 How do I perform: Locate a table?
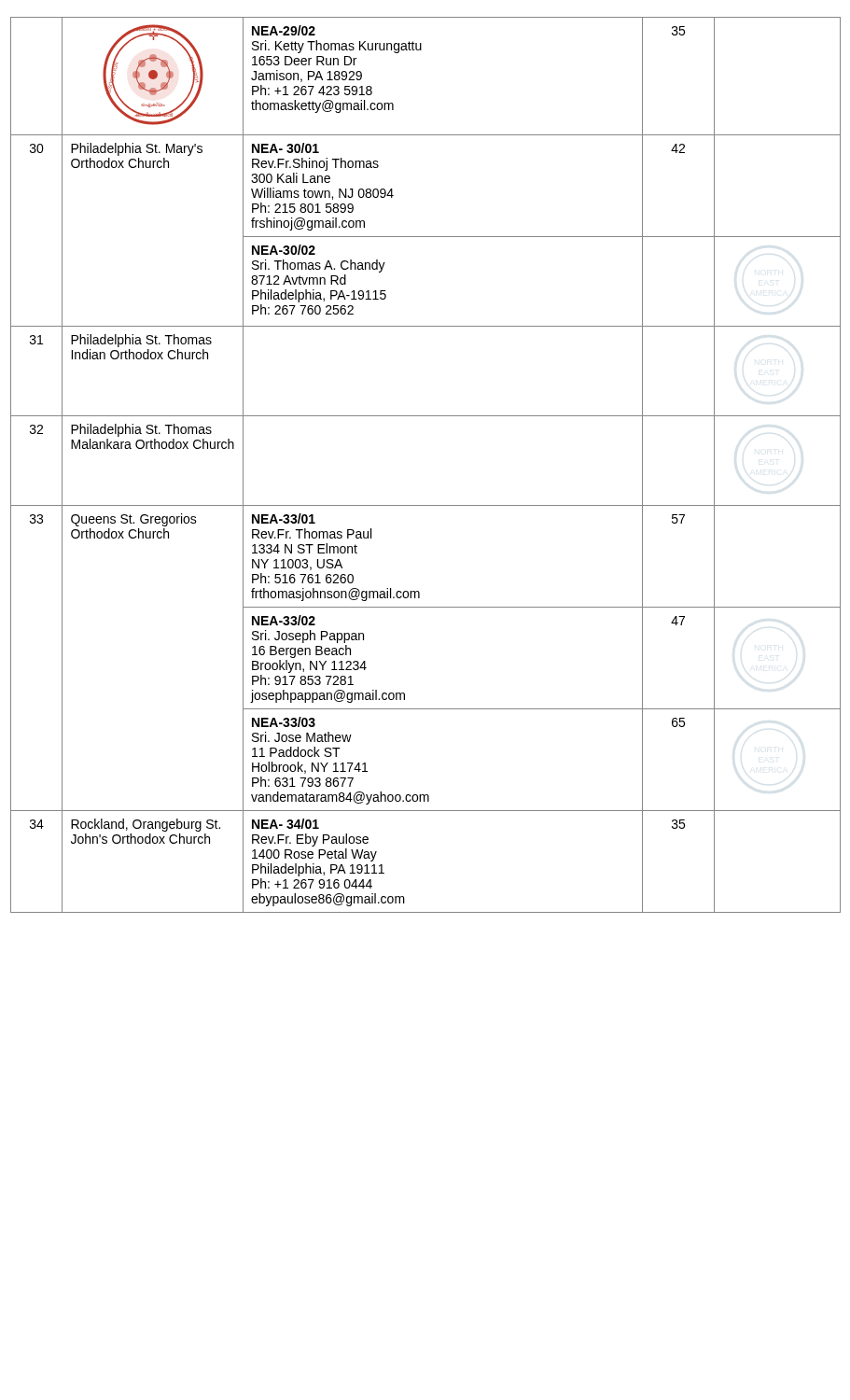pos(425,465)
